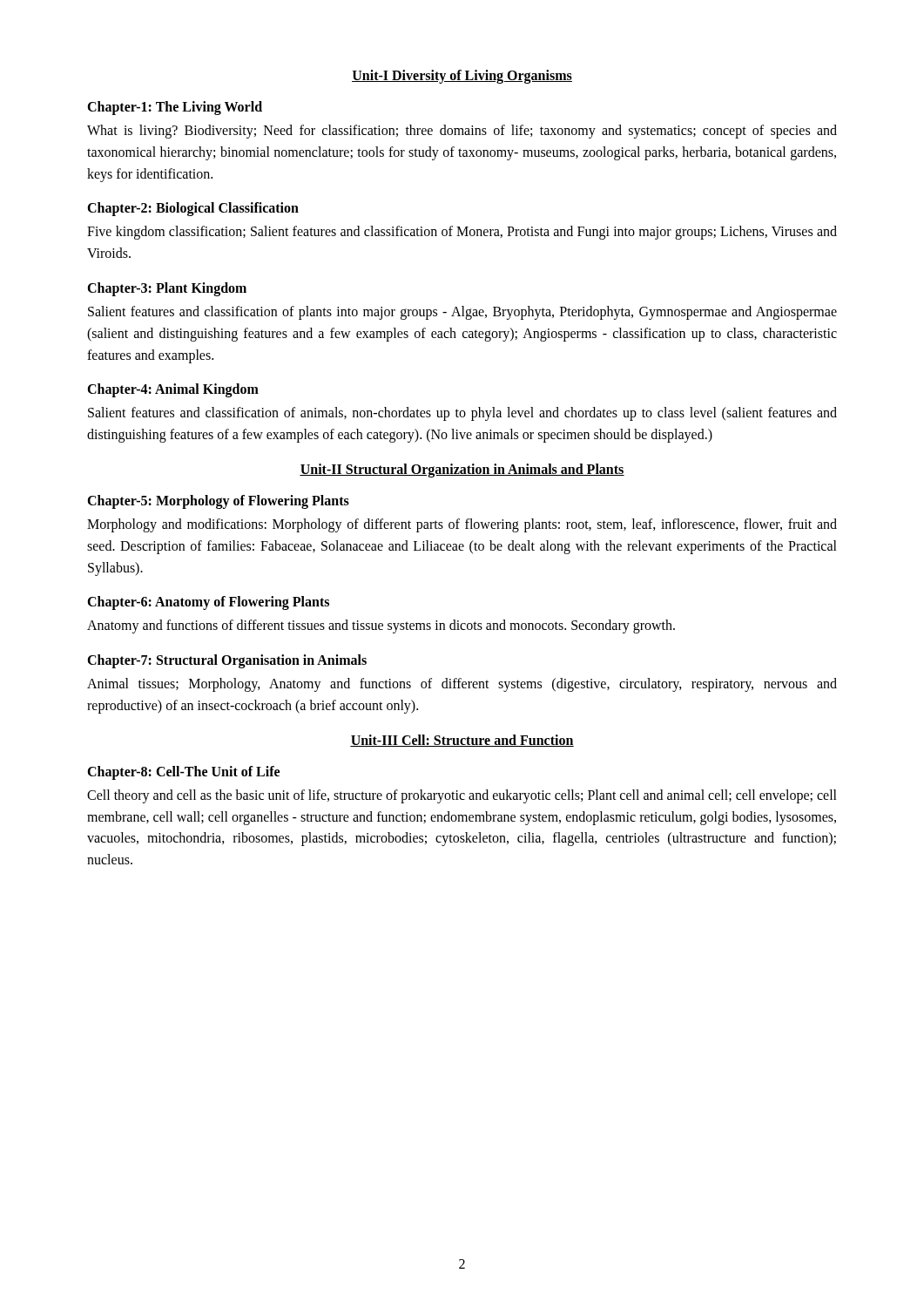The width and height of the screenshot is (924, 1307).
Task: Point to "Chapter-8: Cell-The Unit of Life"
Action: (184, 771)
